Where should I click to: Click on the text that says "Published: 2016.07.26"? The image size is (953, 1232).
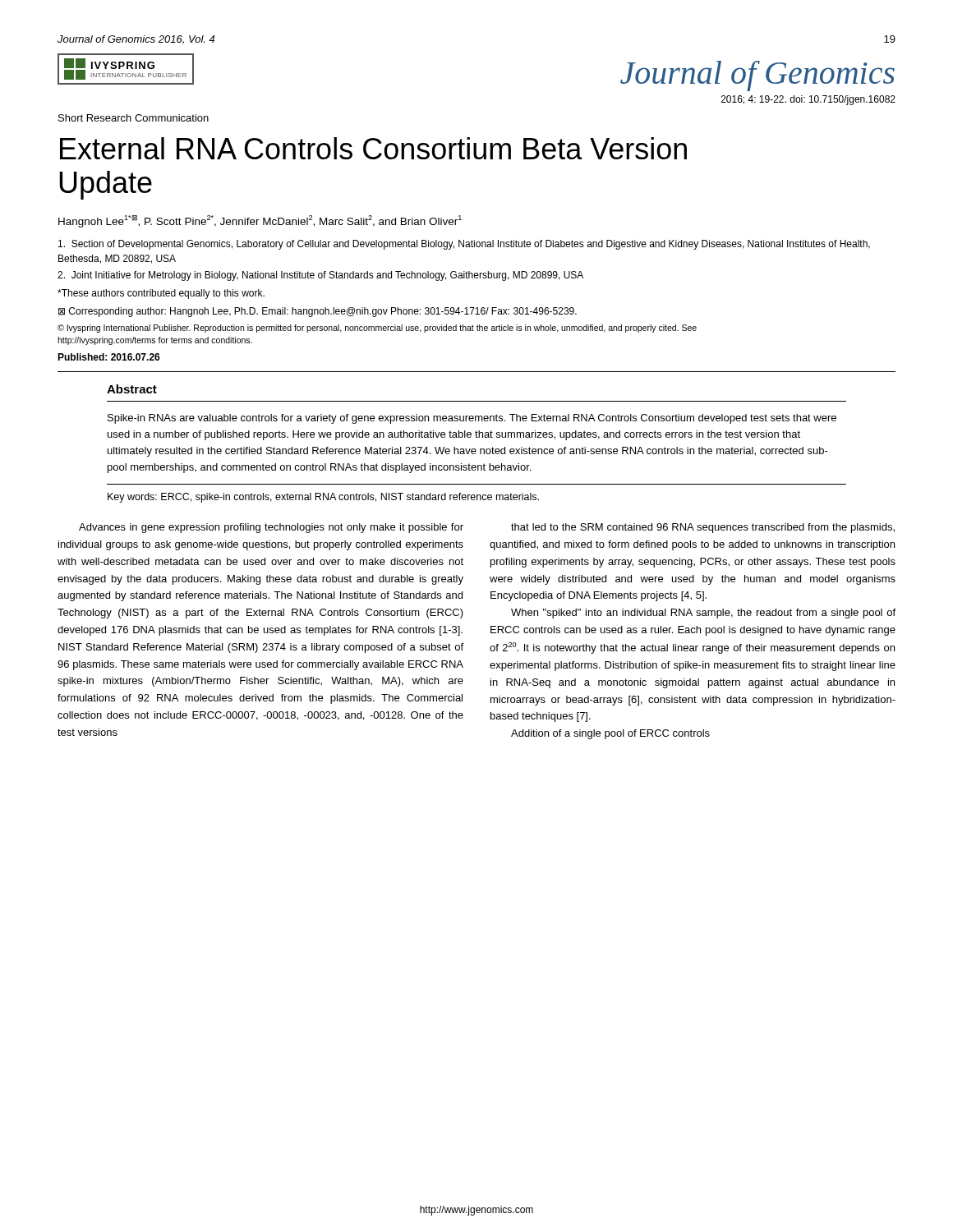click(x=109, y=357)
